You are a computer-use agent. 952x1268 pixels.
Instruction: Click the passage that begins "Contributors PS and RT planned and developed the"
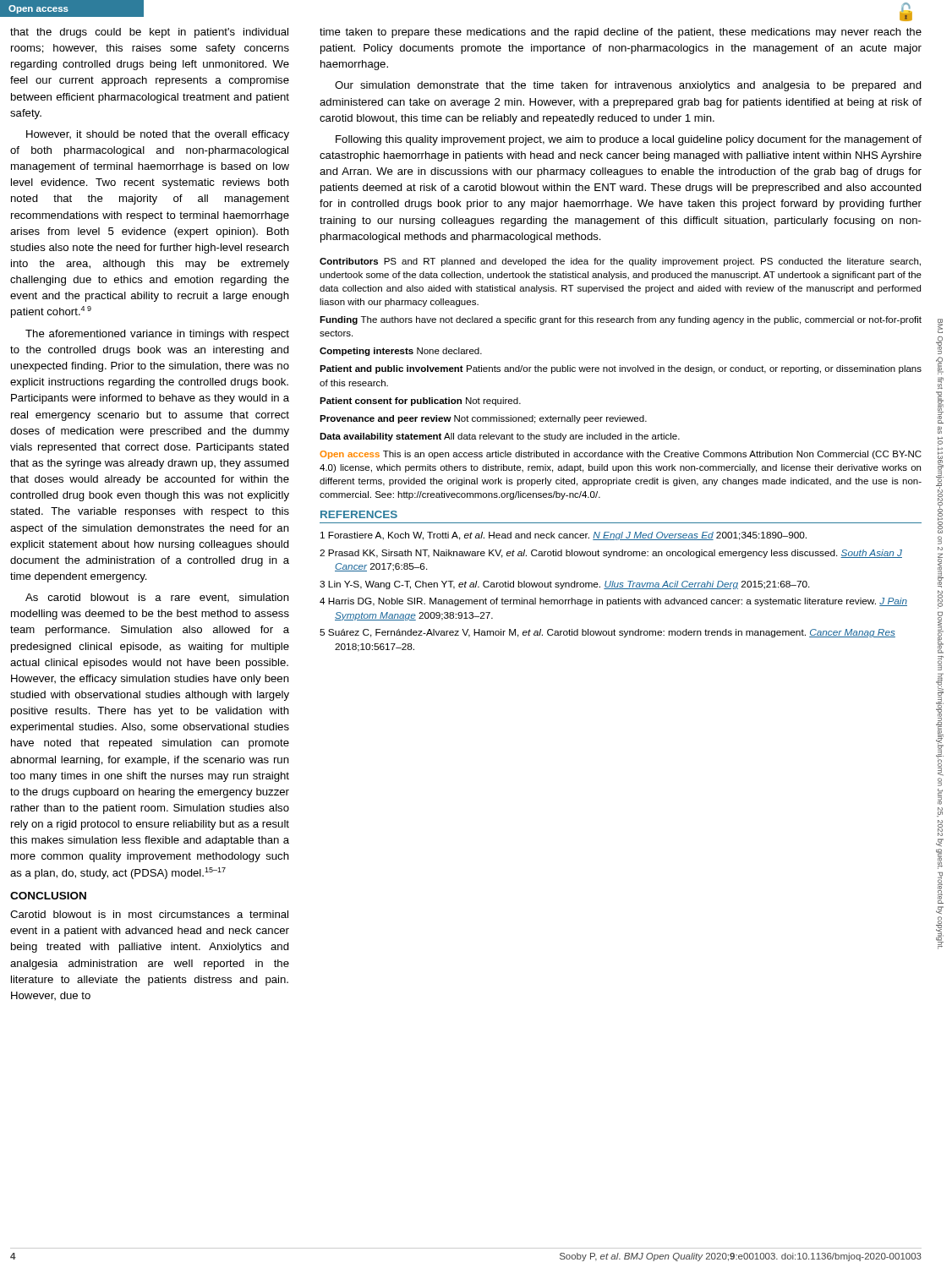(621, 281)
